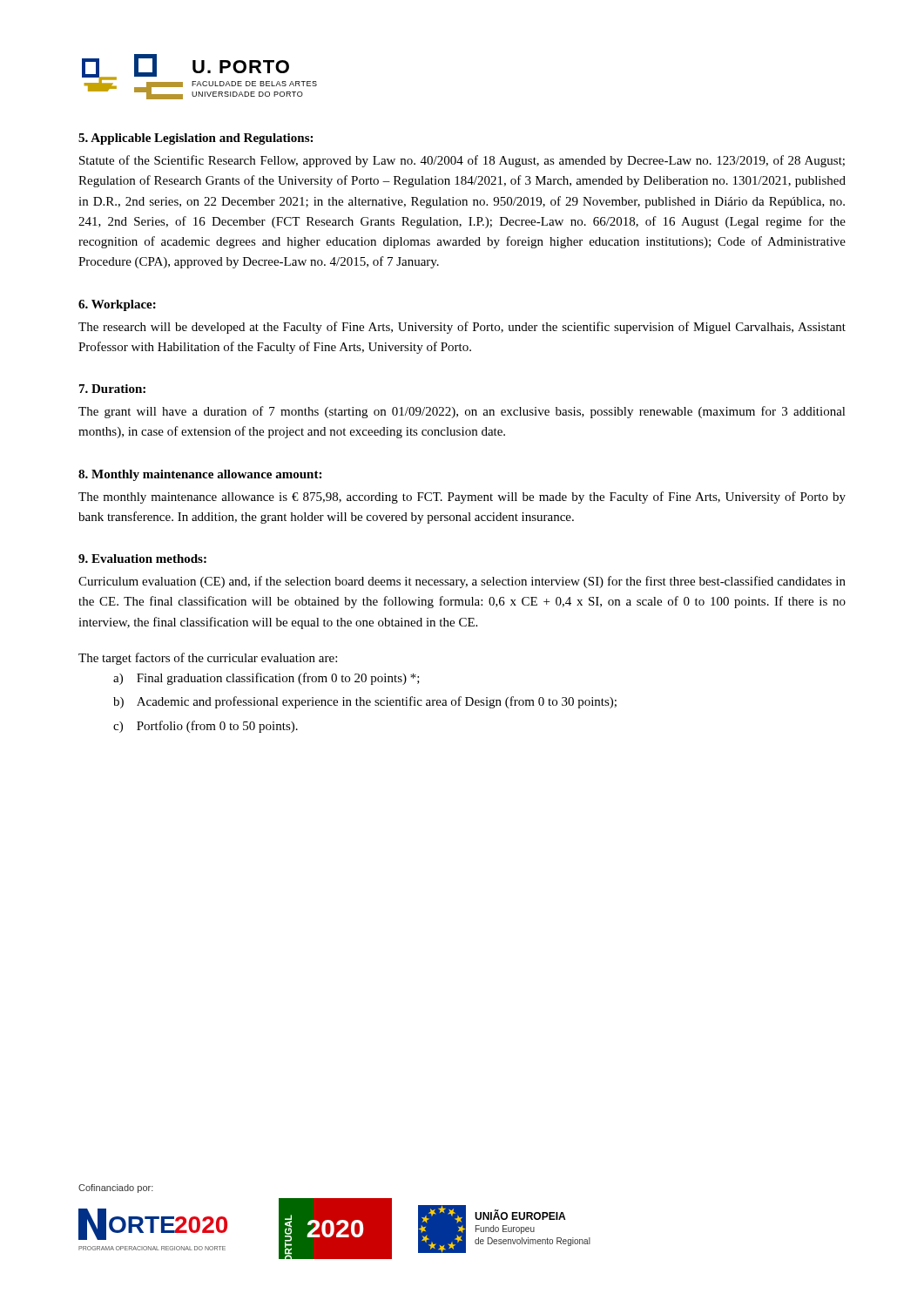
Task: Click on the logo
Action: click(x=462, y=78)
